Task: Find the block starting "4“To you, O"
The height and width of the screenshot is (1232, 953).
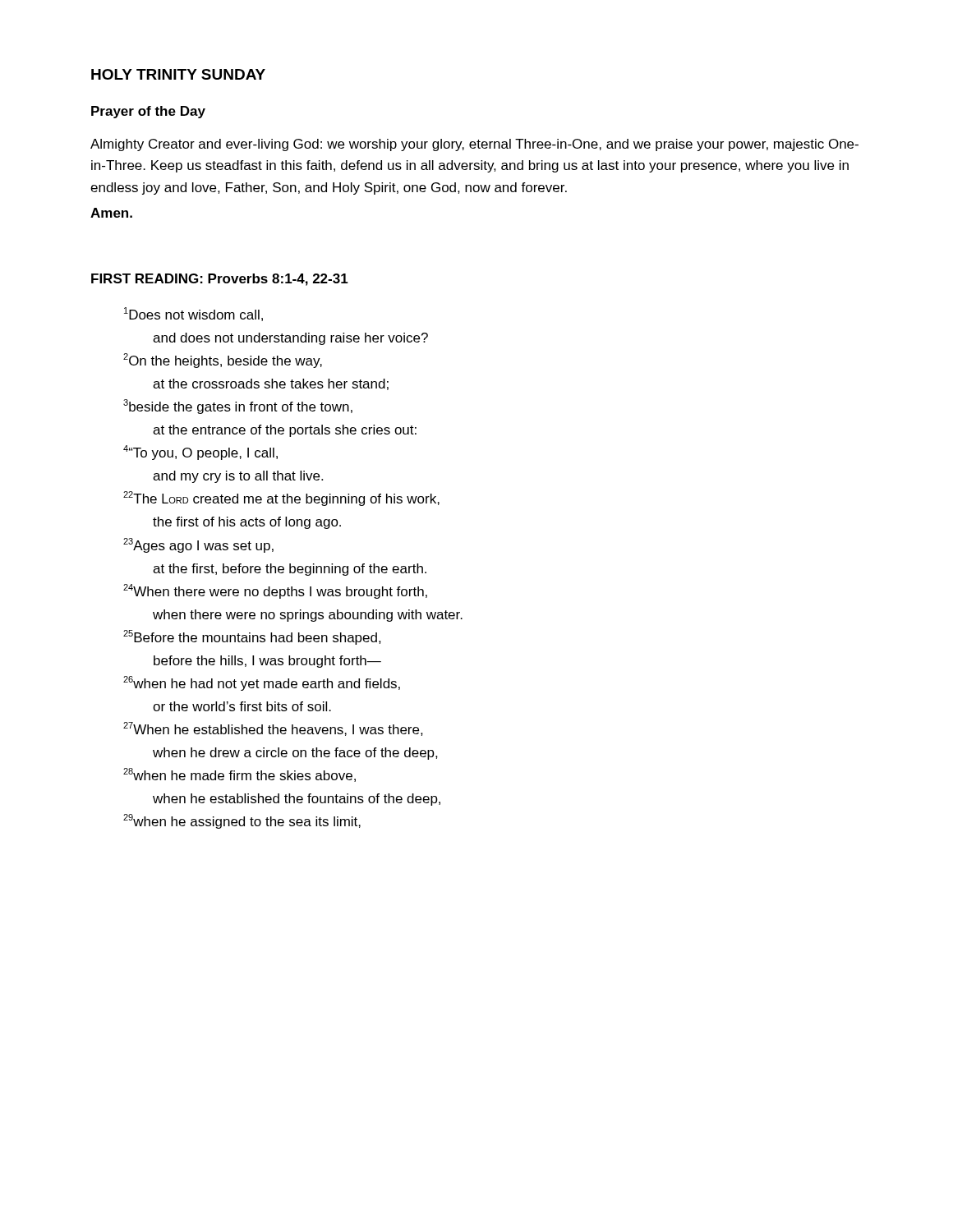Action: [x=200, y=453]
